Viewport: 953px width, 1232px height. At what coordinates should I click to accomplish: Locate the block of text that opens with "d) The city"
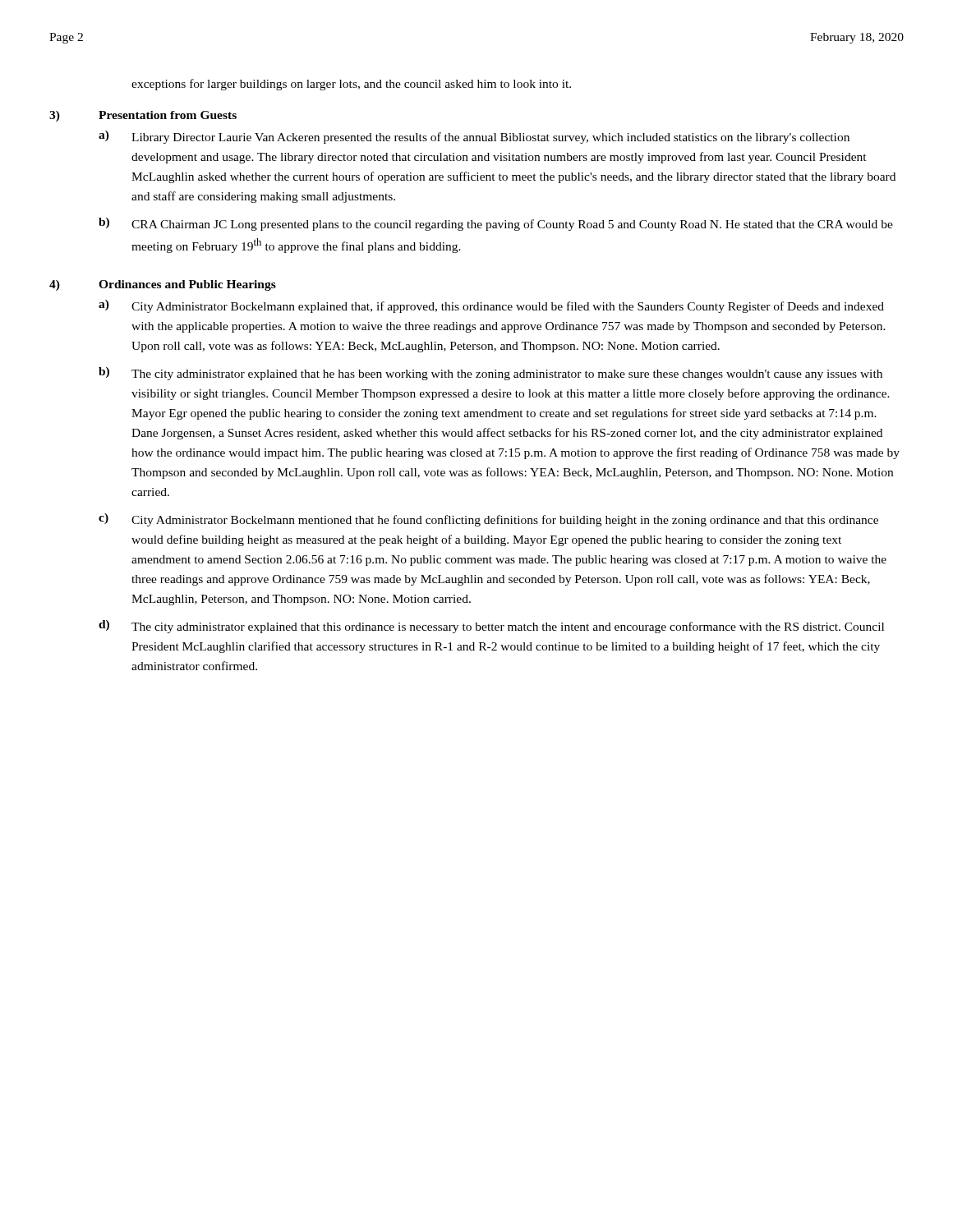501,646
